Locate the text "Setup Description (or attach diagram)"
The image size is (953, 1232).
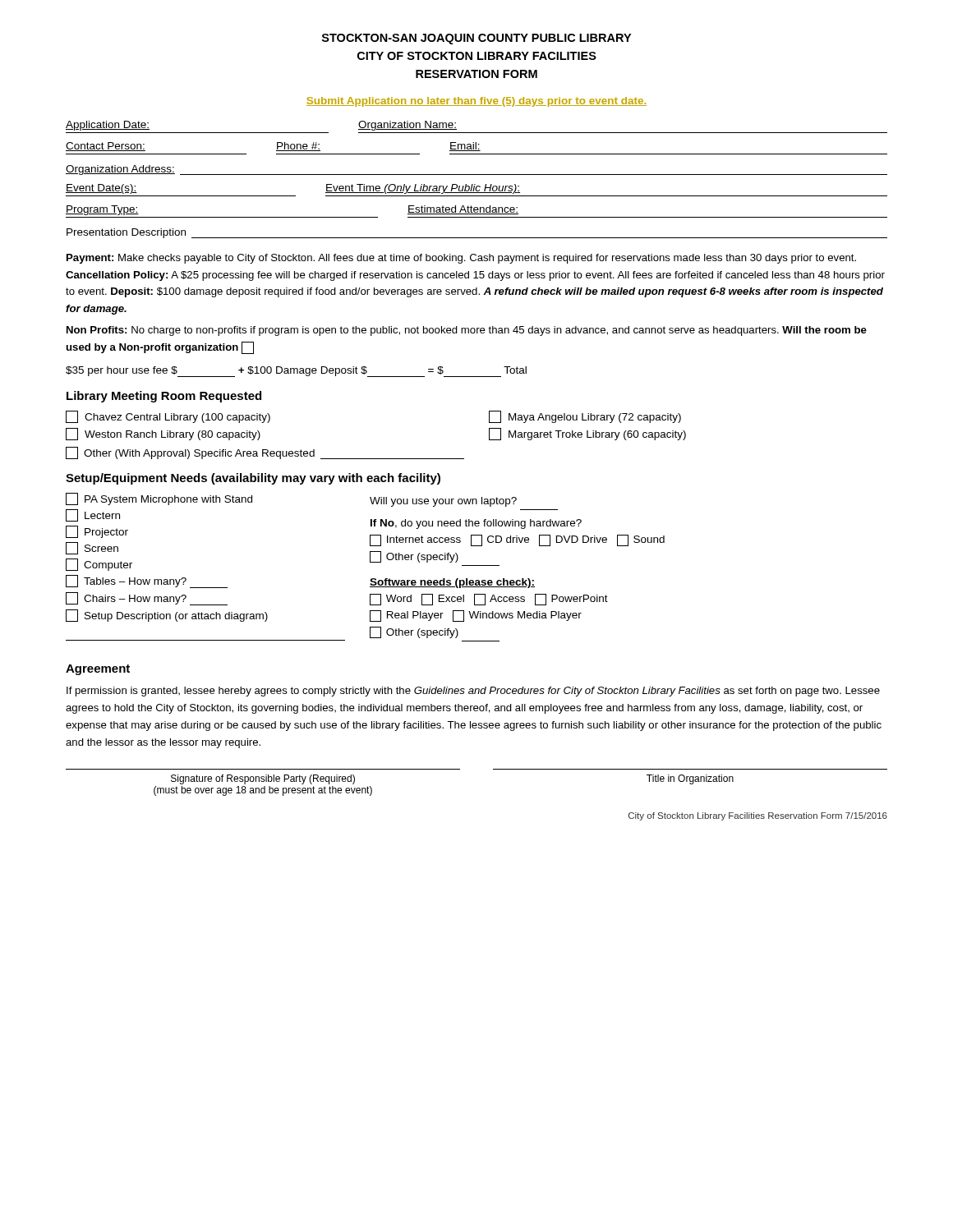[x=167, y=616]
